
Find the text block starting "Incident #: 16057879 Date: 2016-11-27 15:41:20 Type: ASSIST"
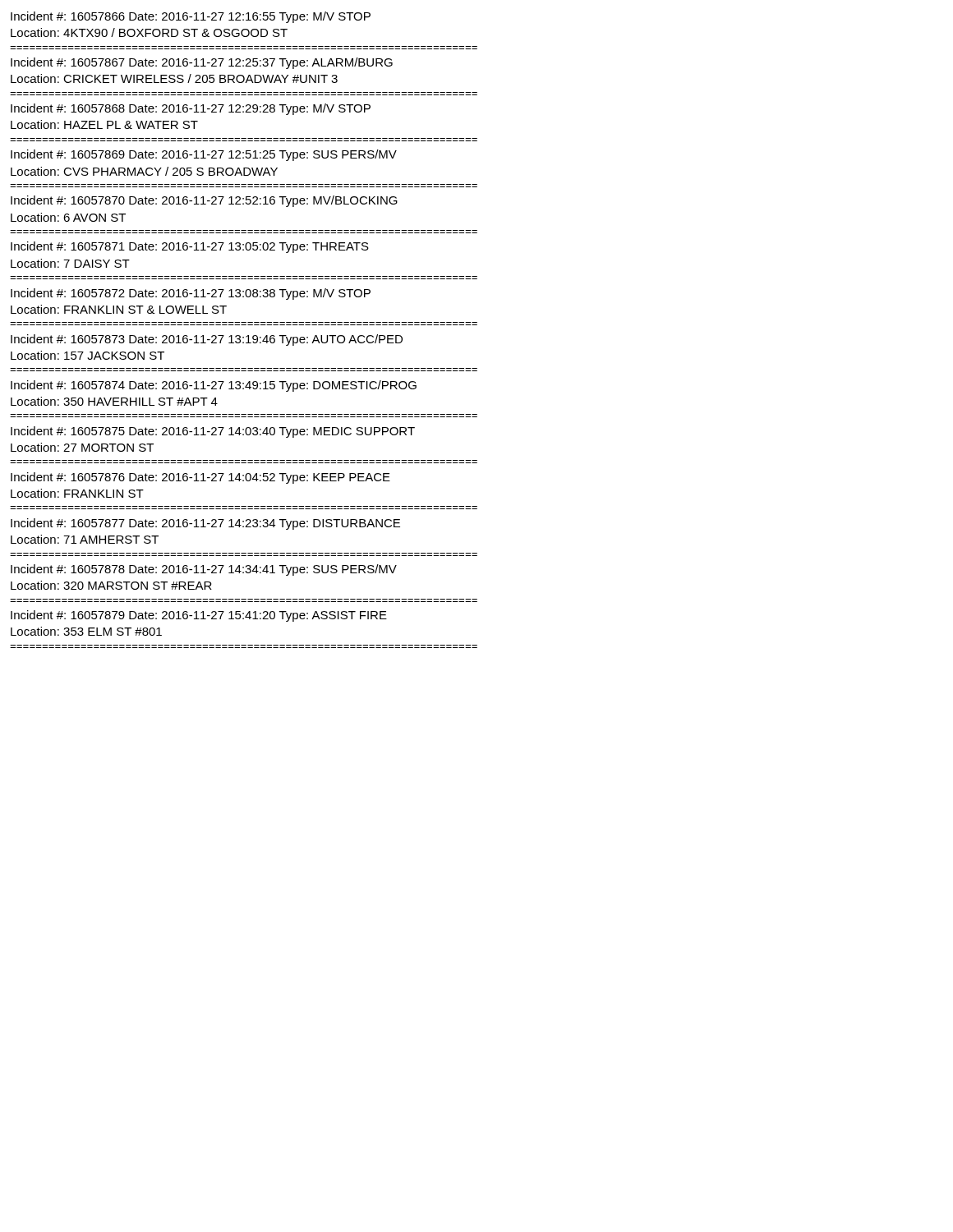[x=199, y=616]
